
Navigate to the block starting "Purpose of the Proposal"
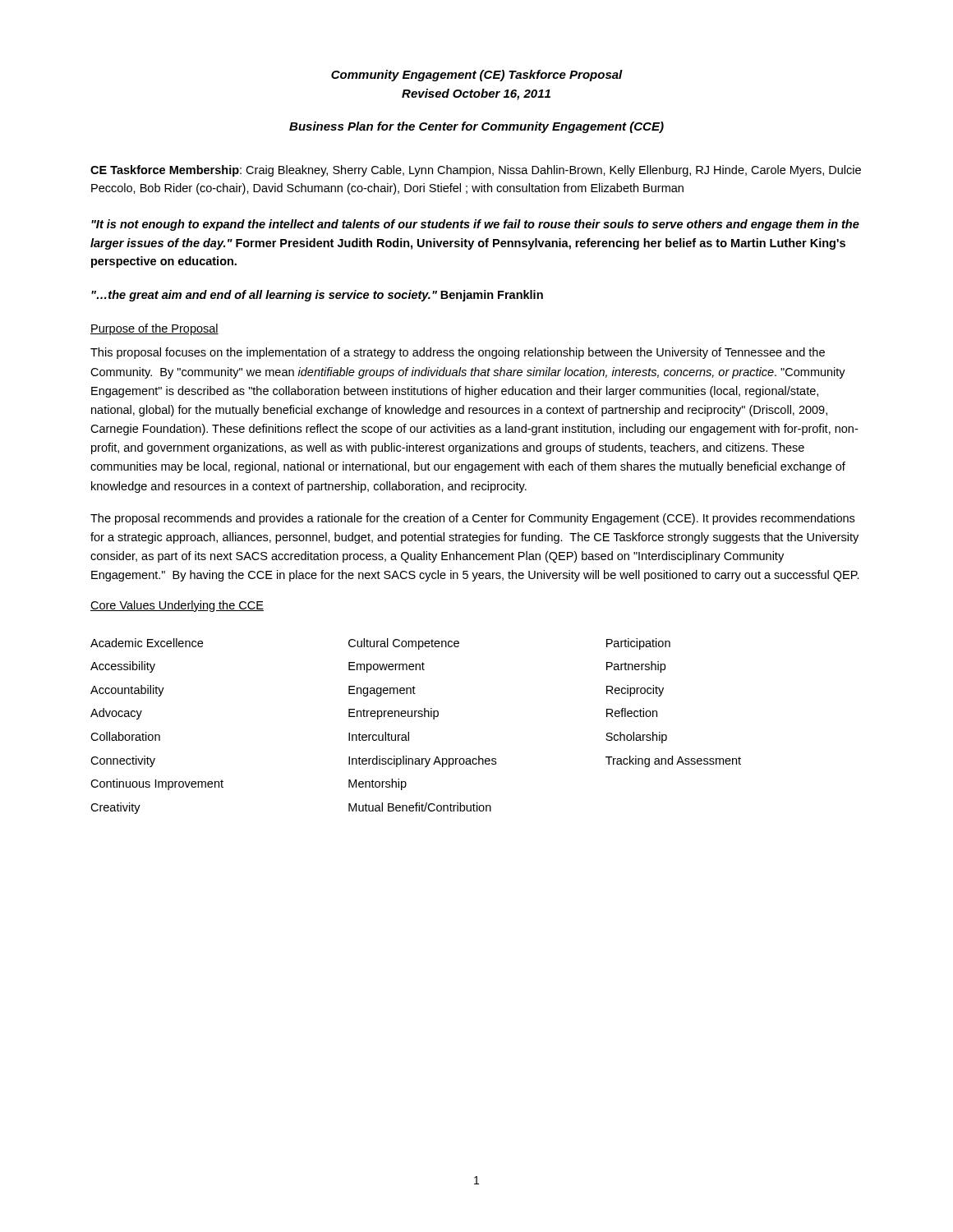point(154,329)
